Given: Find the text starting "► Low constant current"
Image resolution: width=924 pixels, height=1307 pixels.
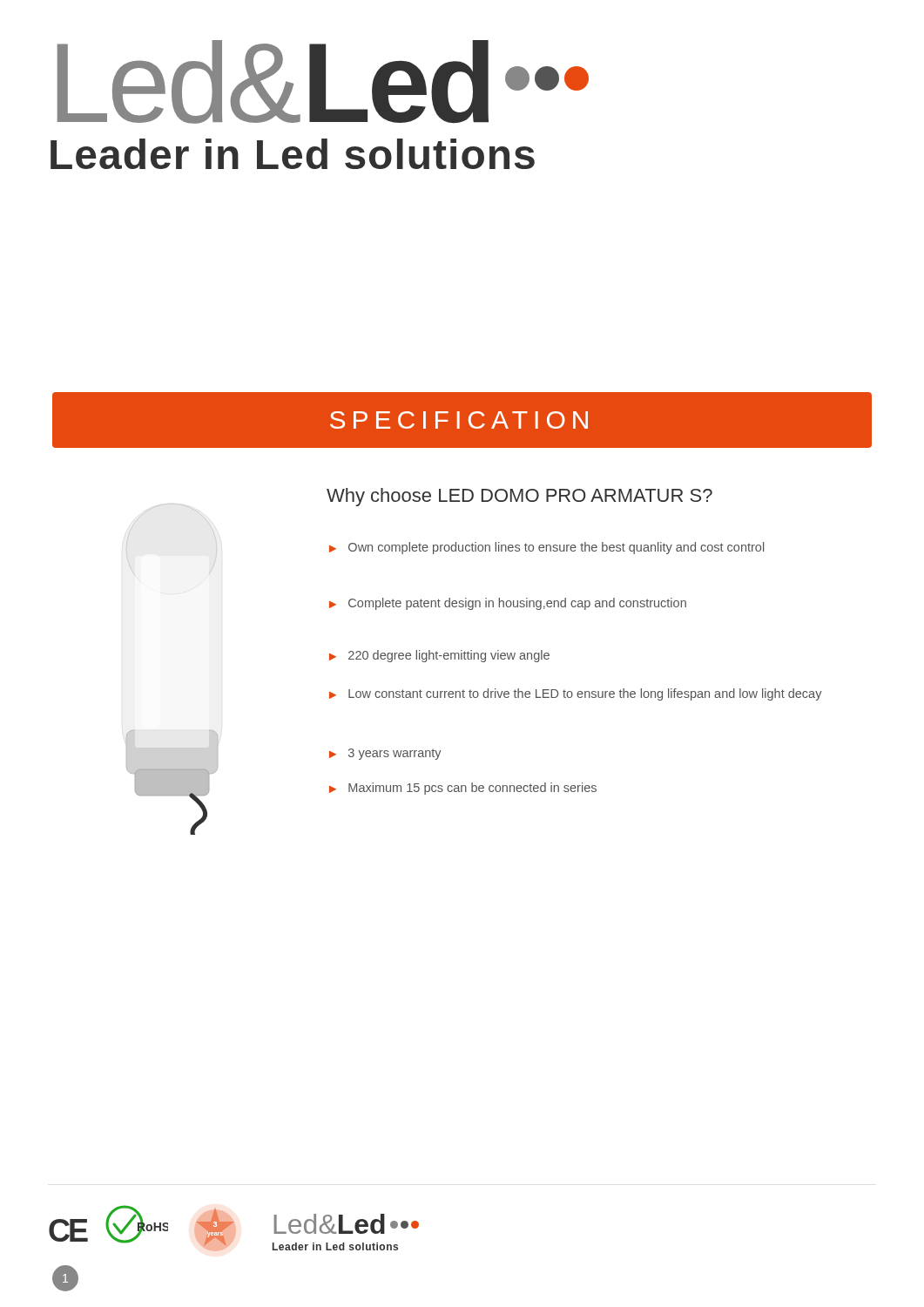Looking at the screenshot, I should click(574, 694).
